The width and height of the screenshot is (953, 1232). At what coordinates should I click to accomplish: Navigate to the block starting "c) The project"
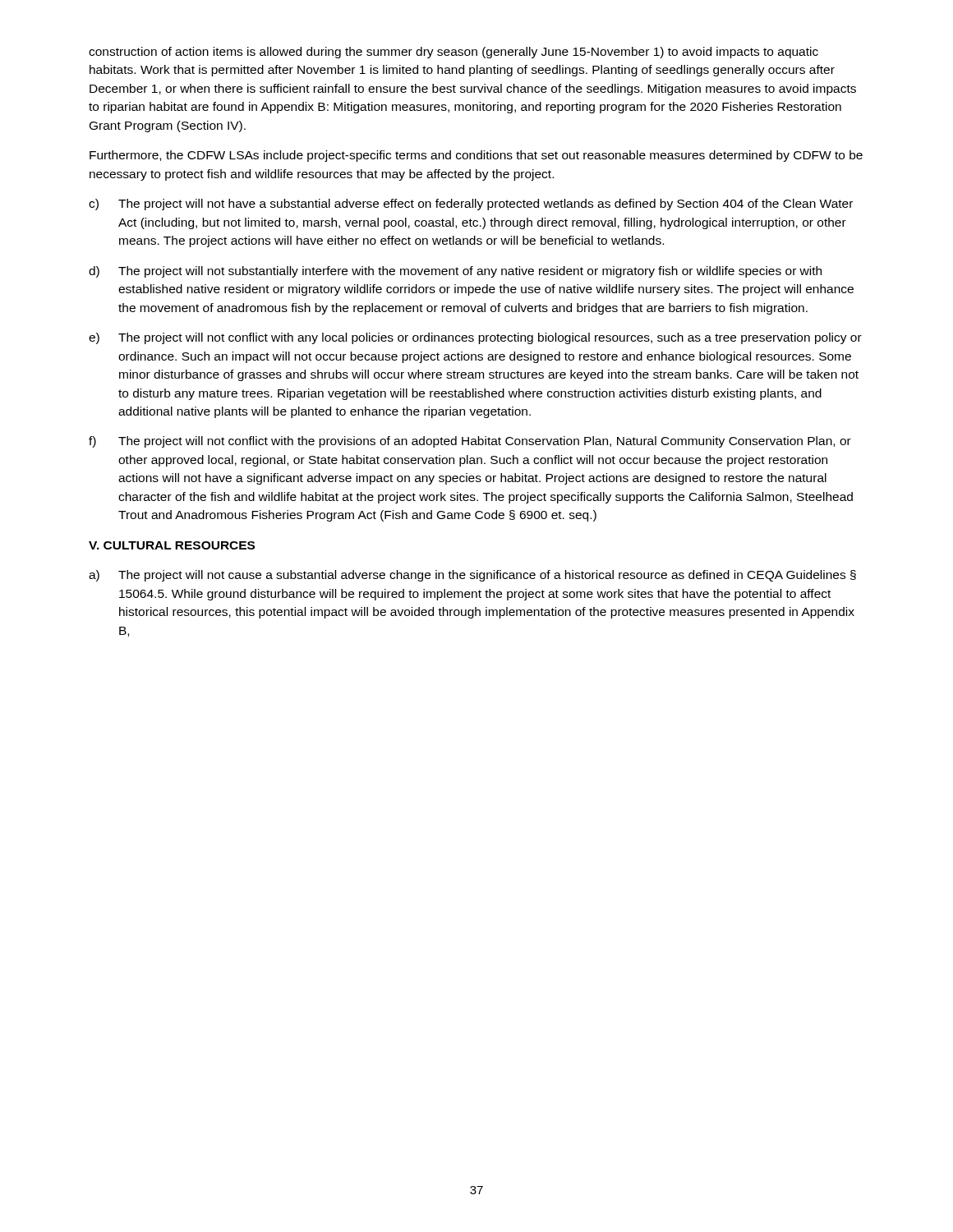point(476,223)
